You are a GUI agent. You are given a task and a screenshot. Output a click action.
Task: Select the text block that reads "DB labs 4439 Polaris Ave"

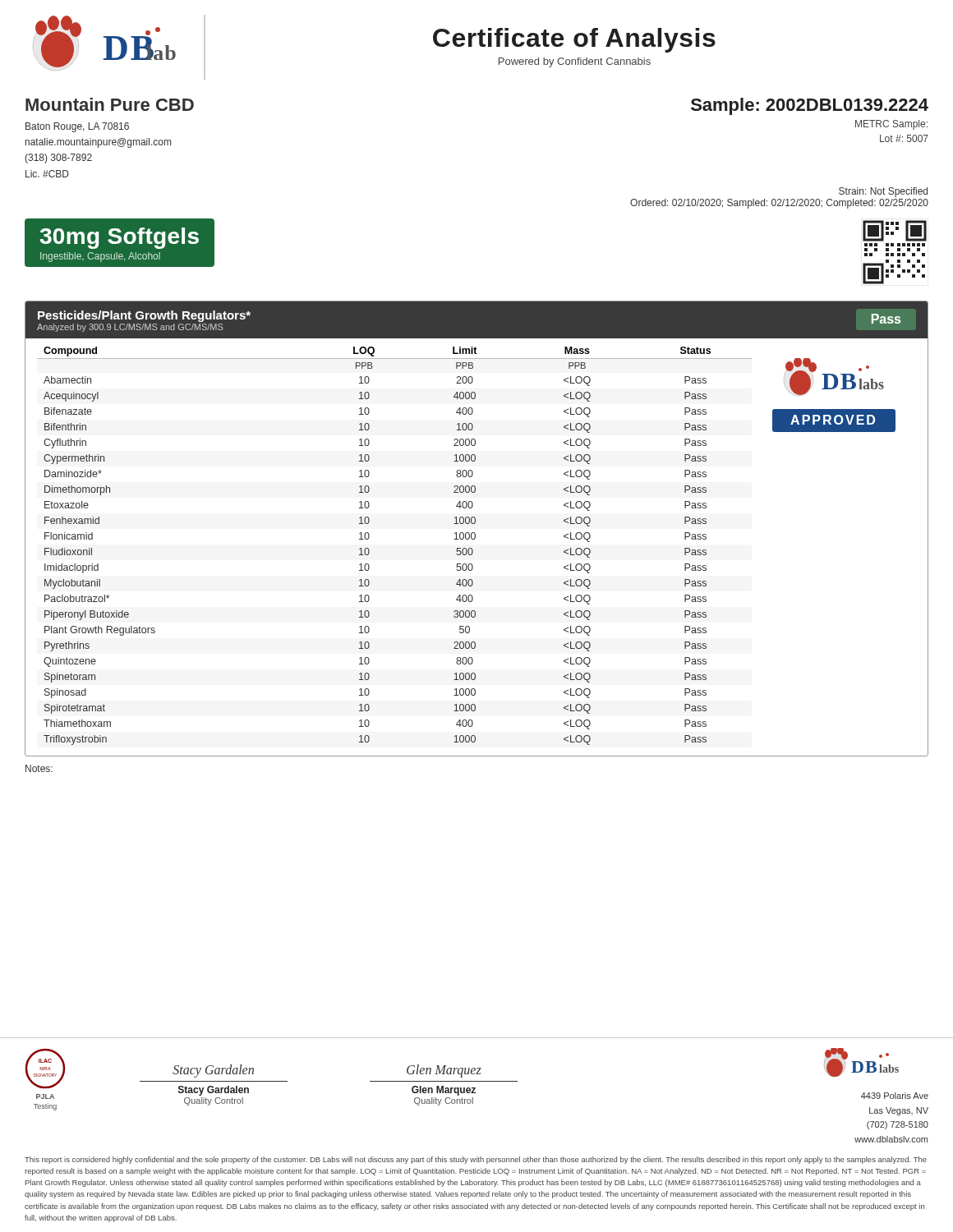click(863, 1098)
